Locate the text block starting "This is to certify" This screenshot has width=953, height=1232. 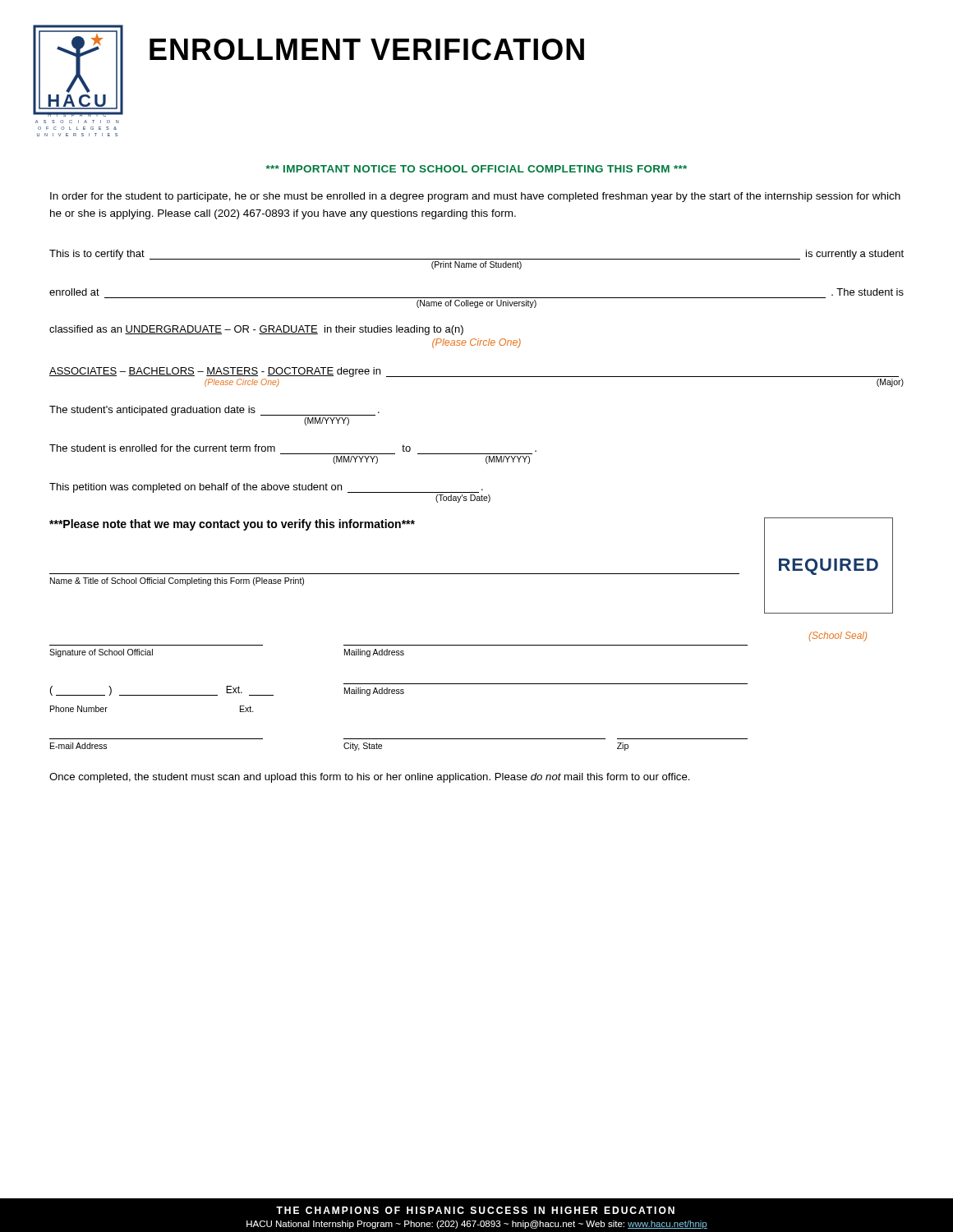pyautogui.click(x=476, y=257)
